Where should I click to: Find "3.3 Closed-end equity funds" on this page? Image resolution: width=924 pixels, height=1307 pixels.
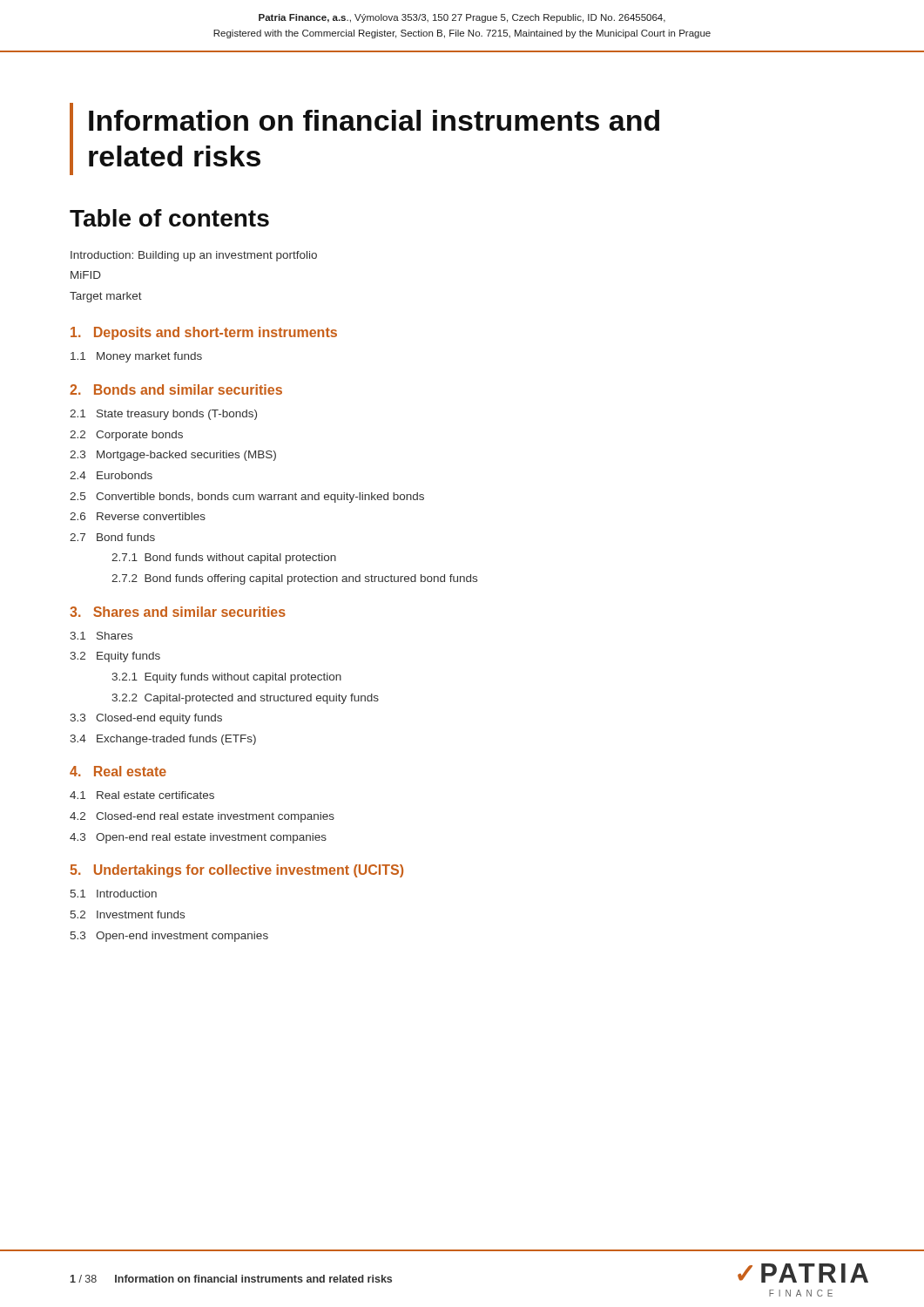[x=146, y=718]
